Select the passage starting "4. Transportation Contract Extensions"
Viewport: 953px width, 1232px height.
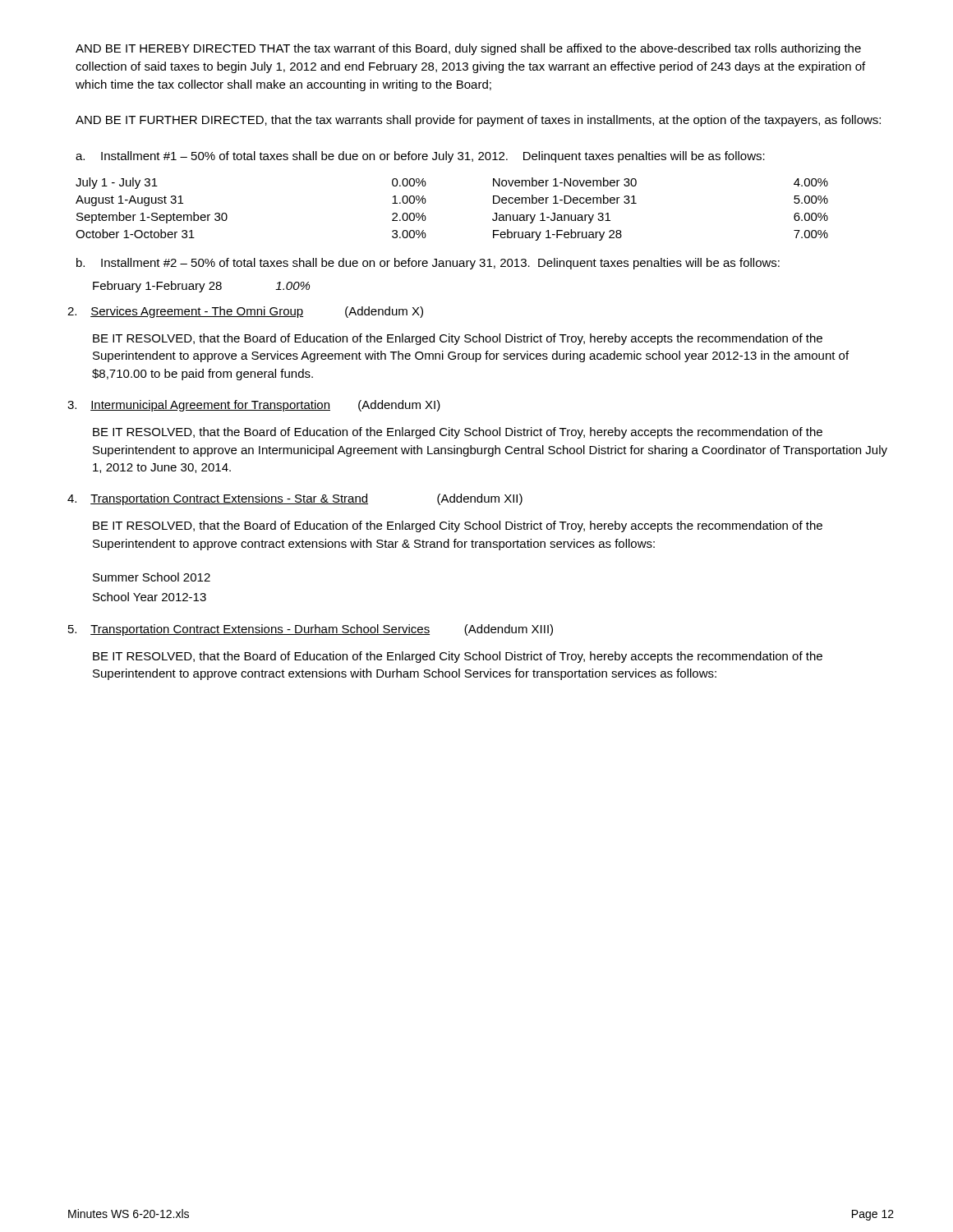480,498
